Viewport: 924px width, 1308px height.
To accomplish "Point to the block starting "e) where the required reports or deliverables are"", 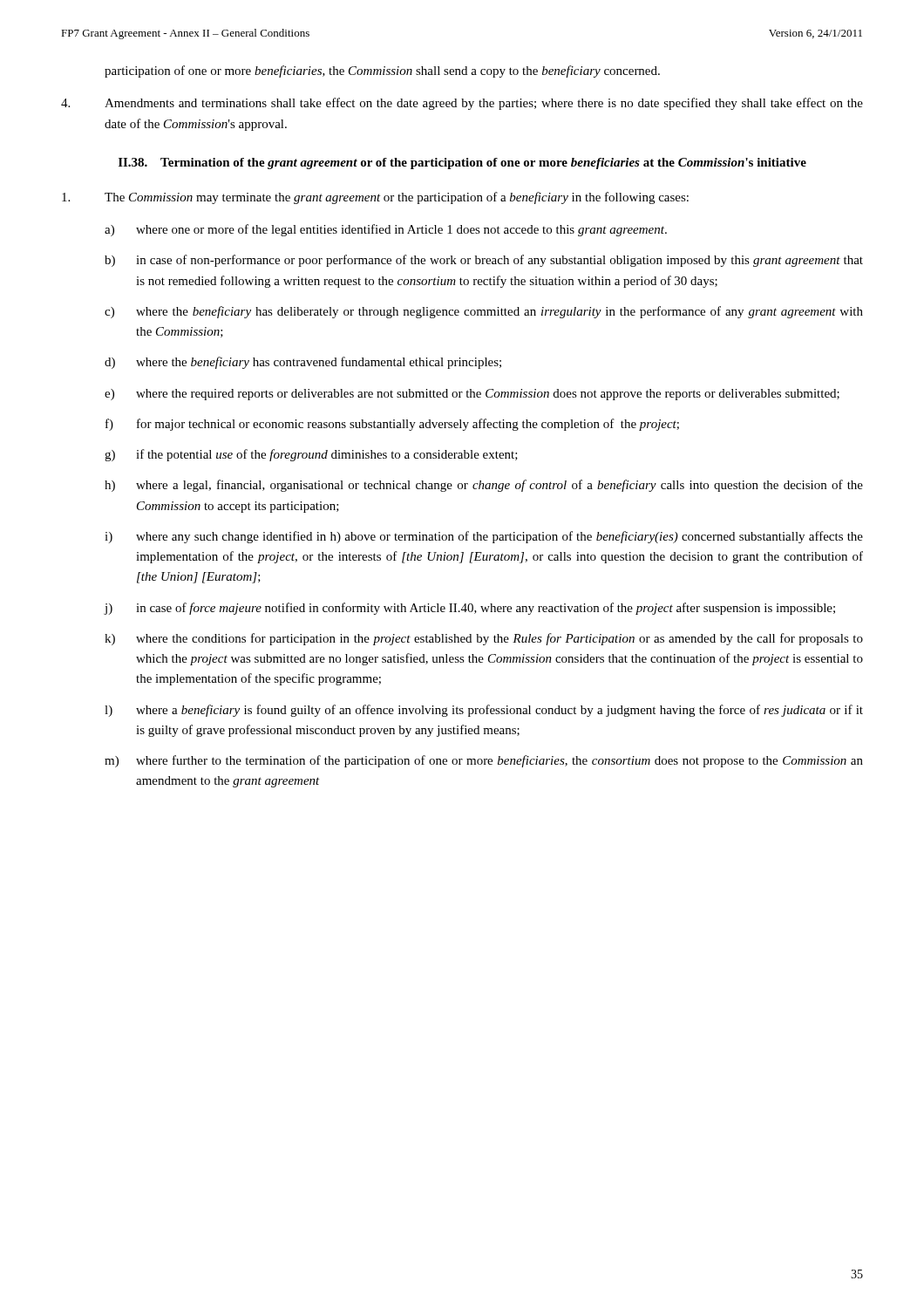I will [x=484, y=393].
